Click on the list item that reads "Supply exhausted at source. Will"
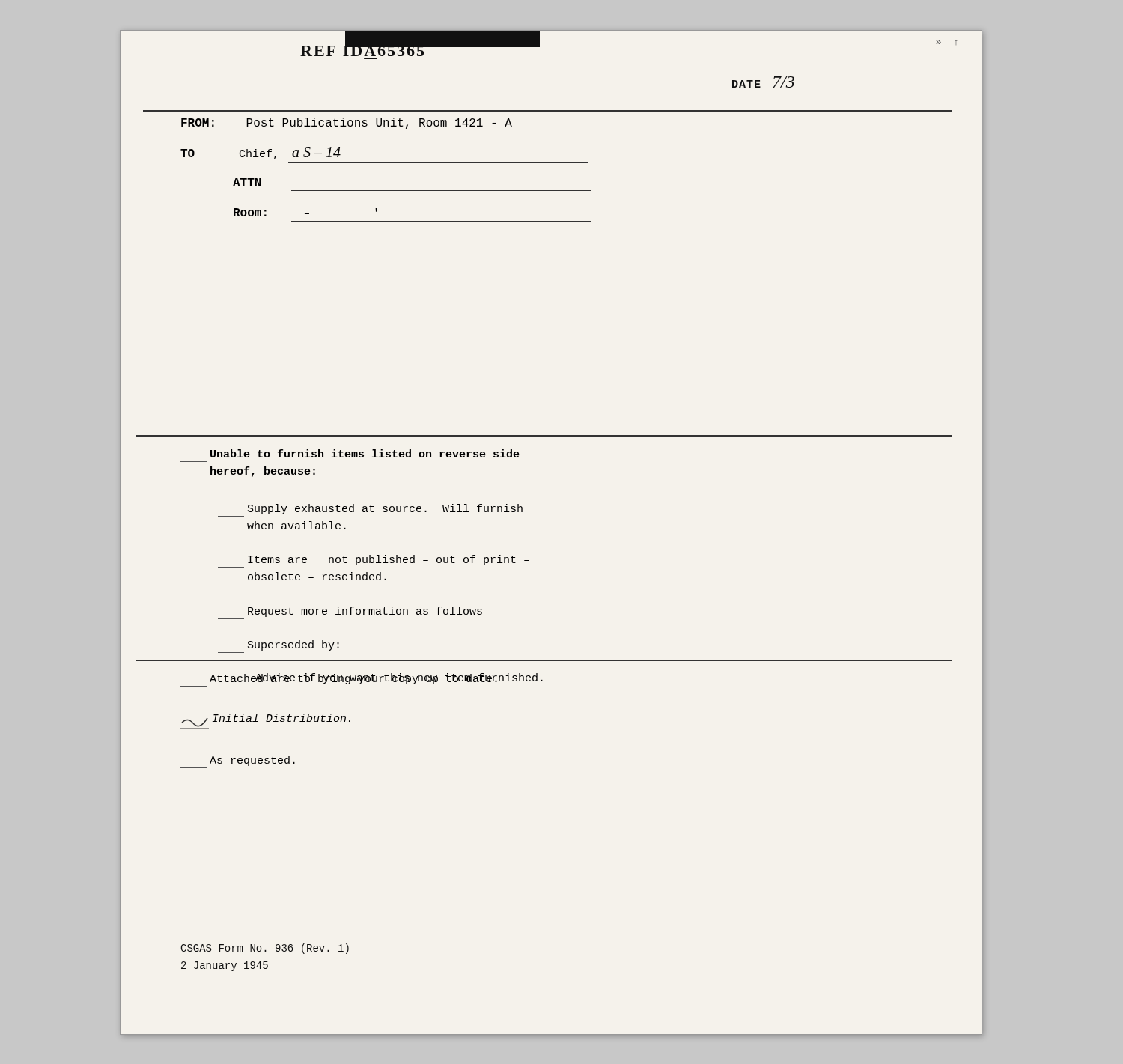1123x1064 pixels. tap(371, 518)
